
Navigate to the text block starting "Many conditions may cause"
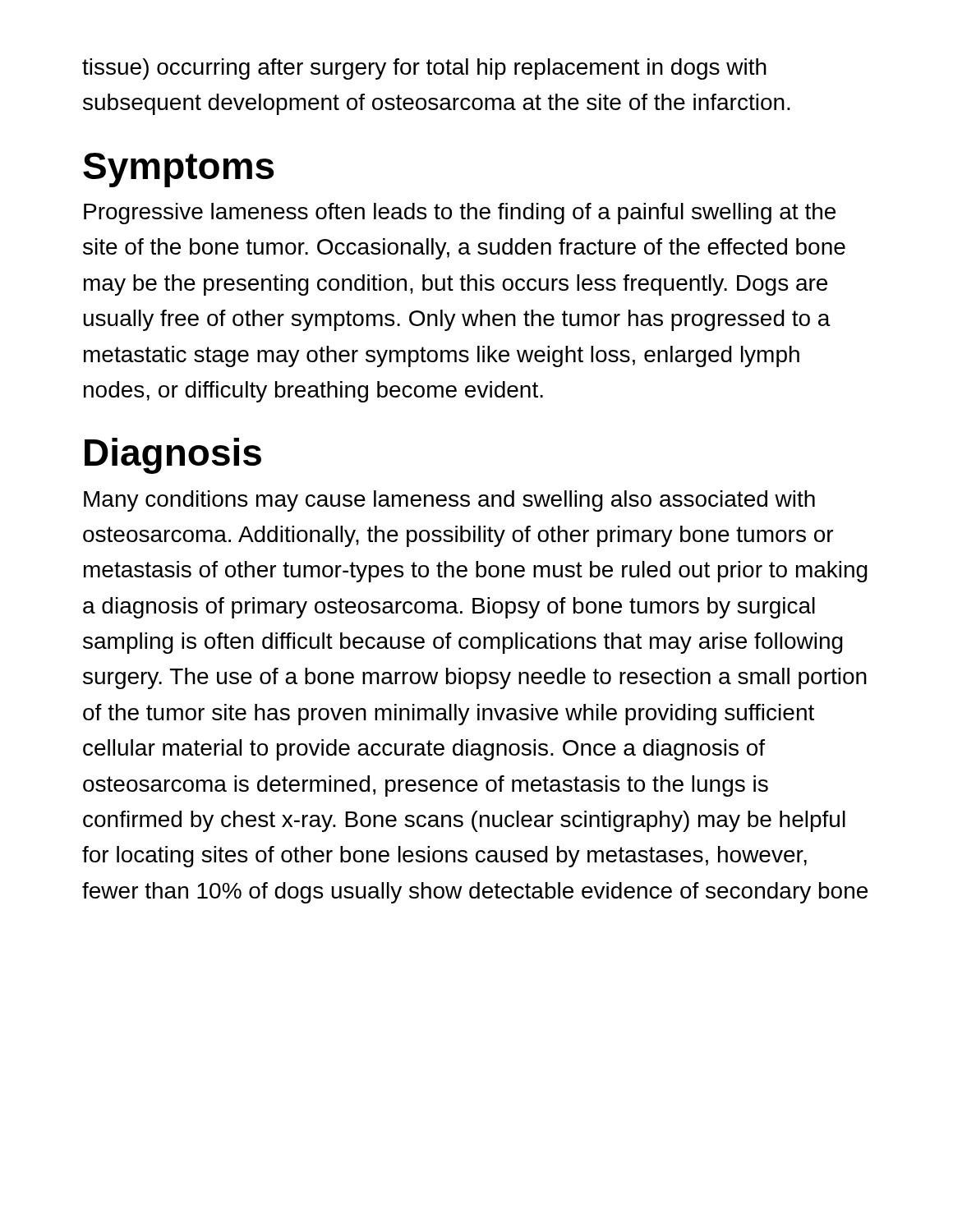(x=475, y=695)
